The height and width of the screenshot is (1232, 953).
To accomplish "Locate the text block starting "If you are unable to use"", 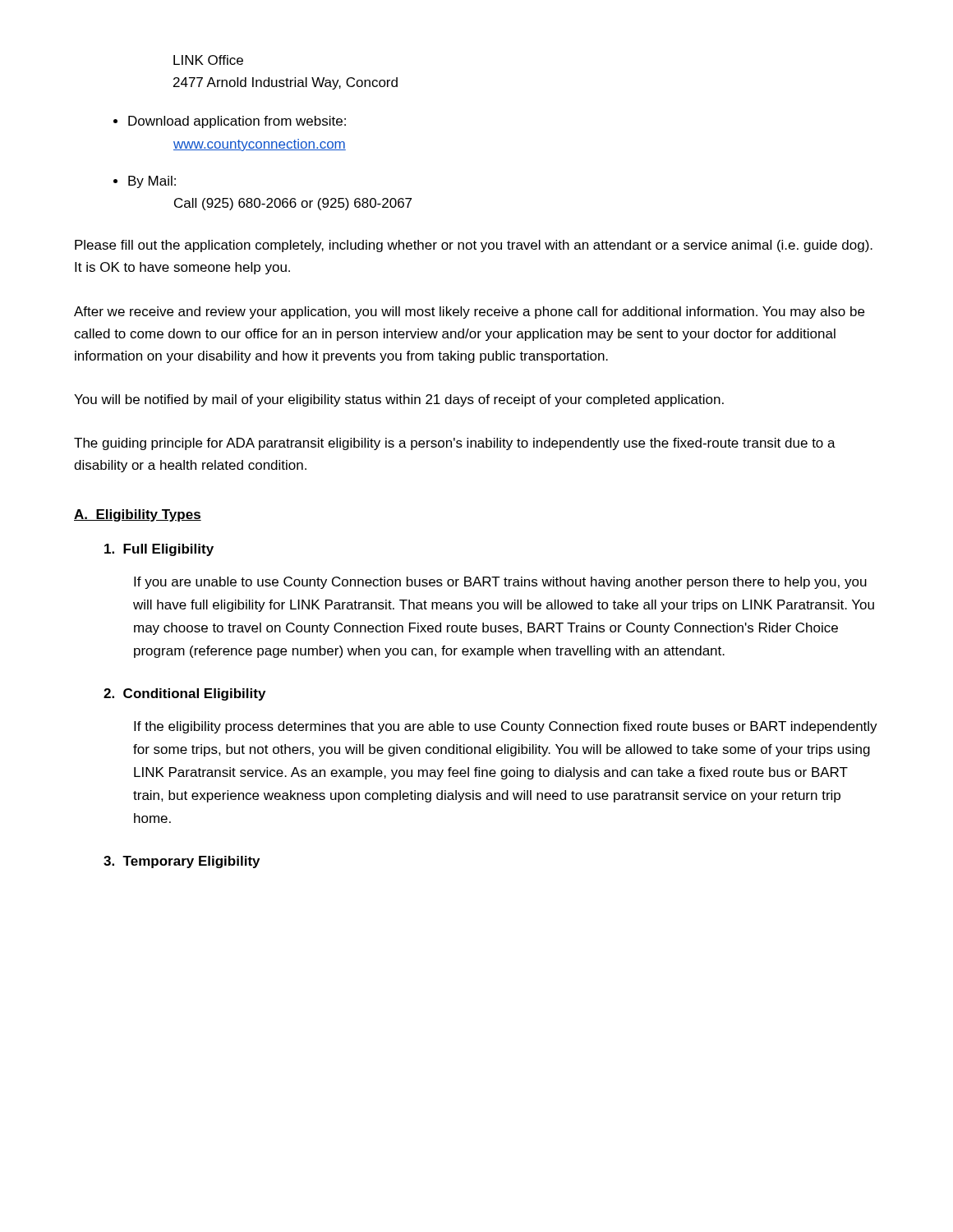I will coord(504,616).
